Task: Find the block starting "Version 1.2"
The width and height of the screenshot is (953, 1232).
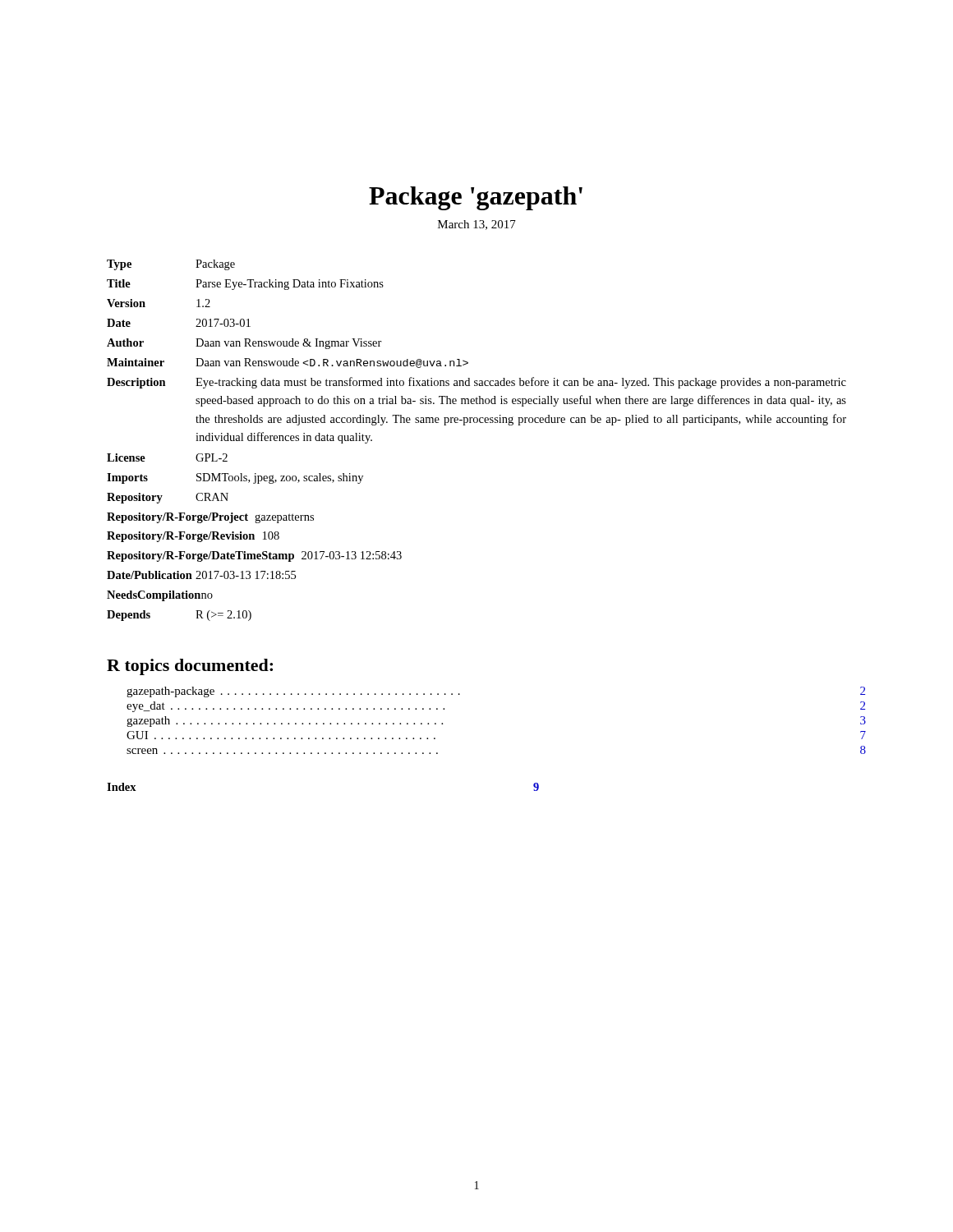Action: 126,303
